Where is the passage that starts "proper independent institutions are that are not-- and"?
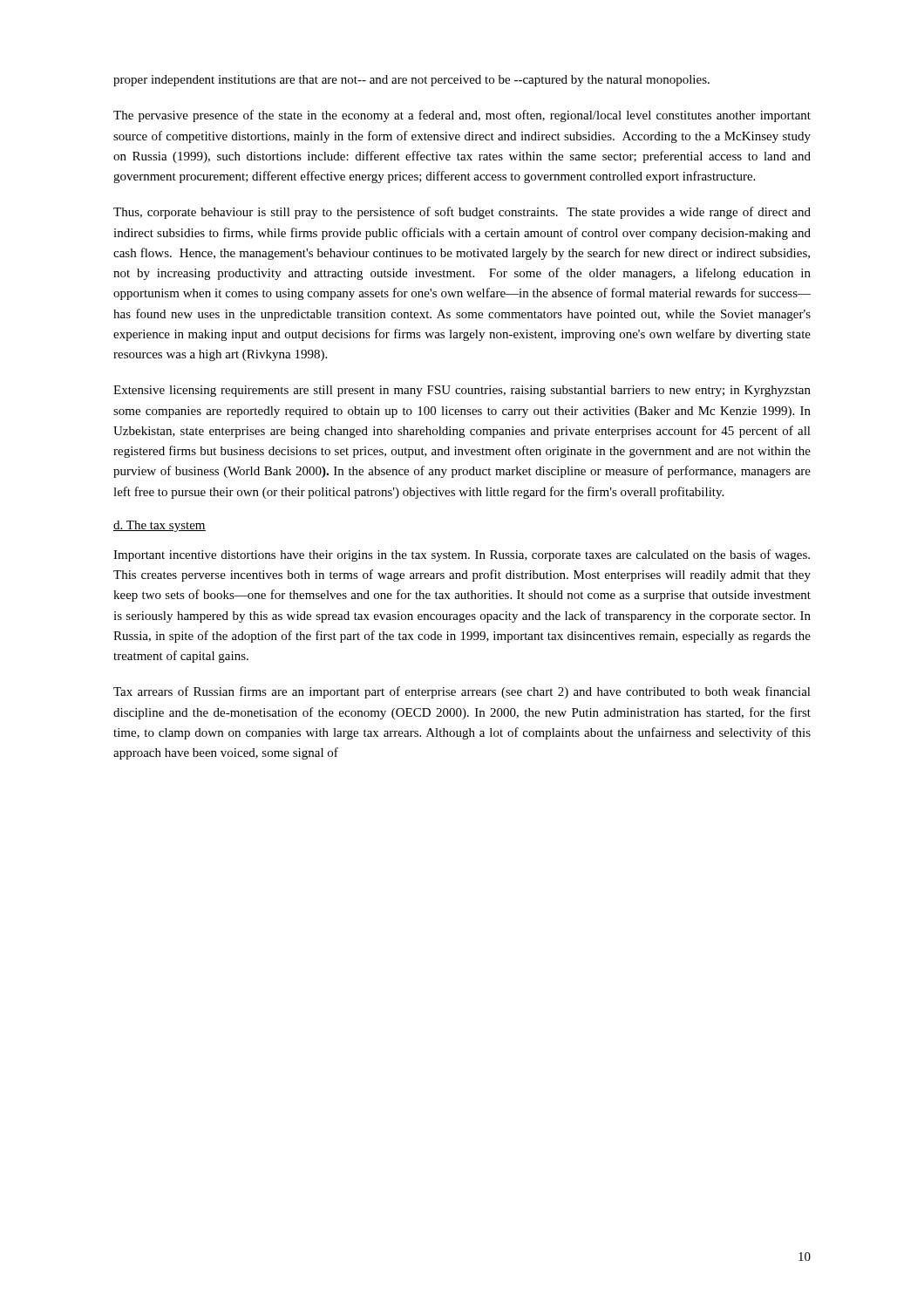Screen dimensions: 1308x924 [412, 79]
